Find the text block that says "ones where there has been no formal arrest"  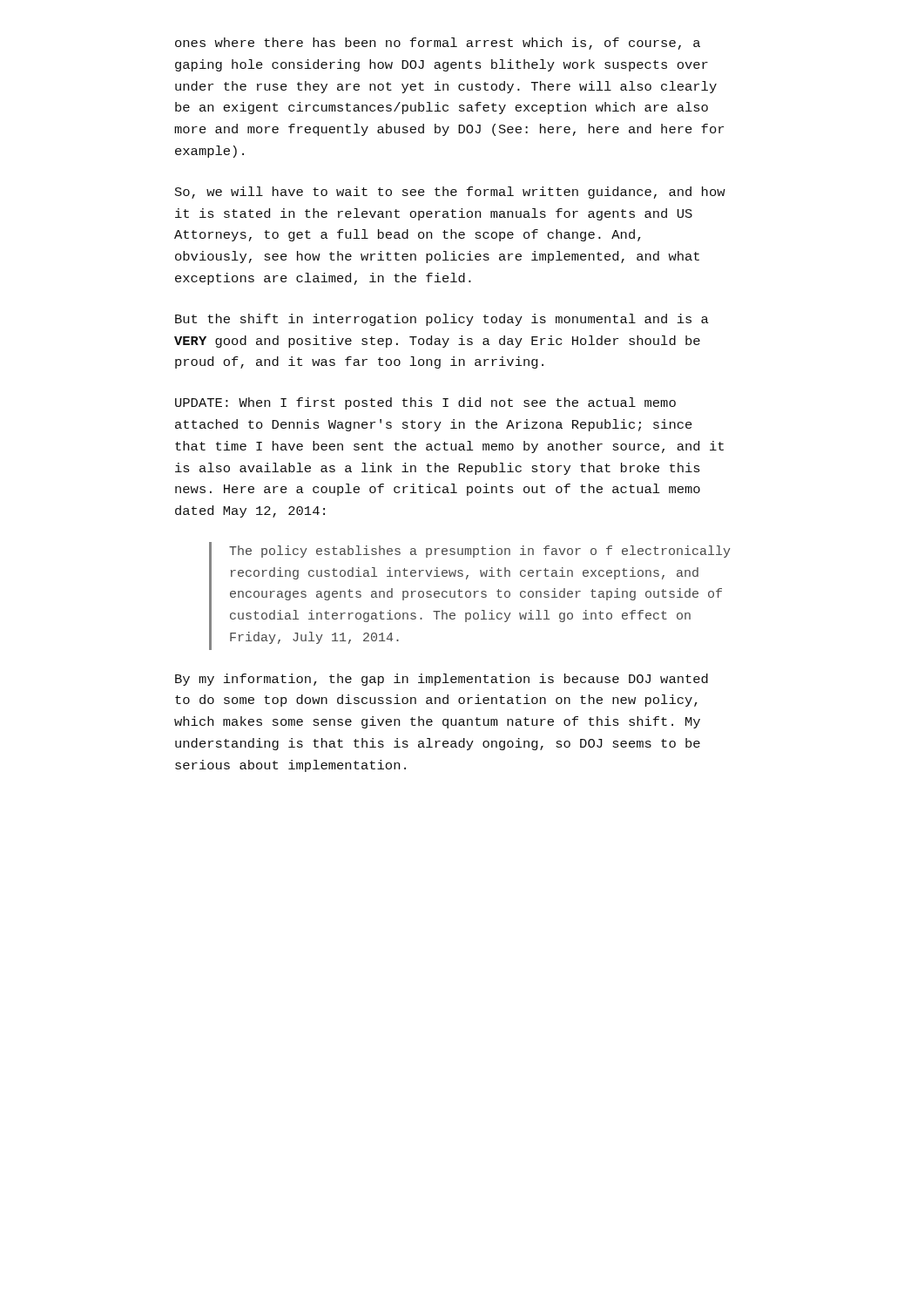coord(450,98)
